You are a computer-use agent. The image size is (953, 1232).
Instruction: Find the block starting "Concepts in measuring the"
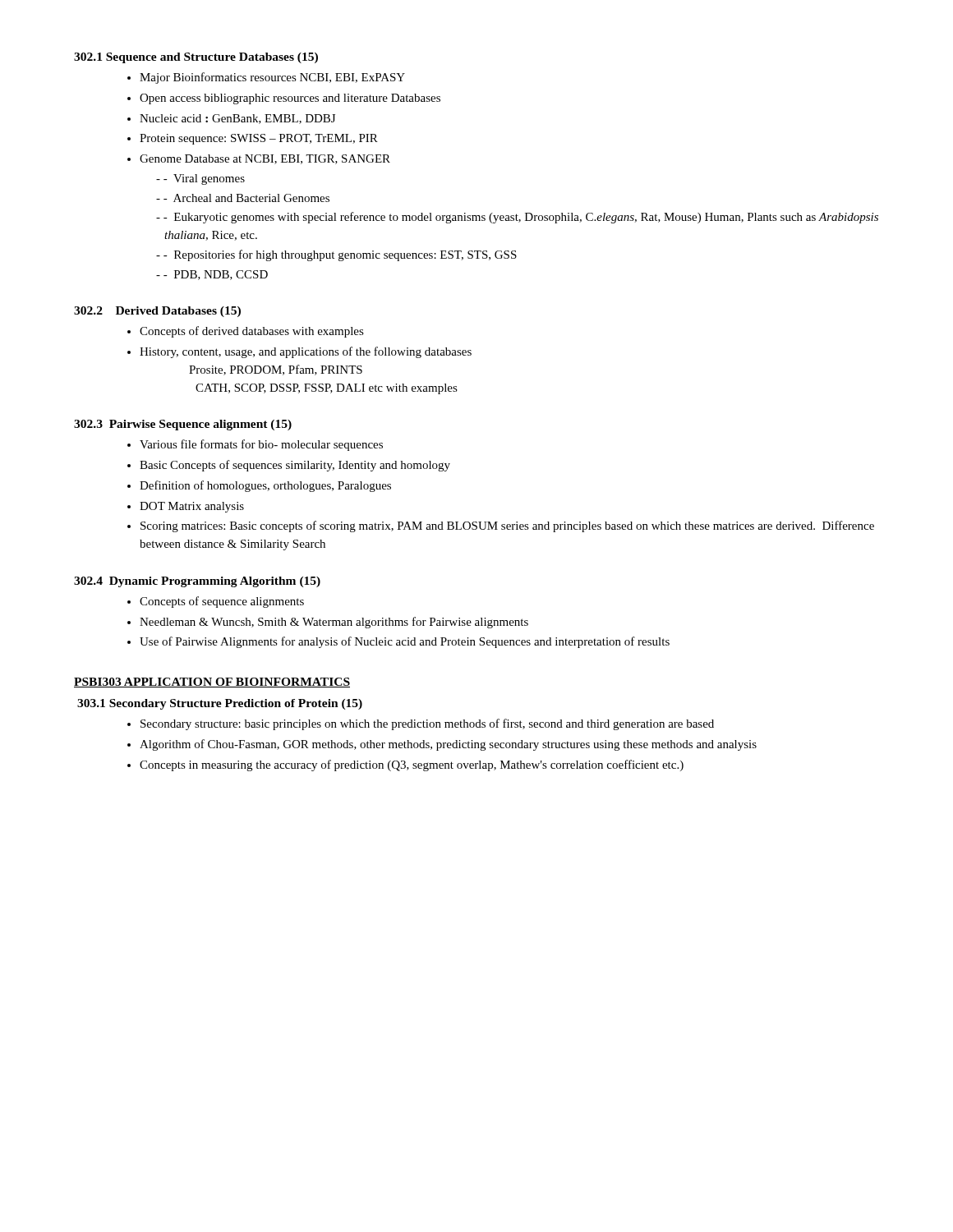509,765
